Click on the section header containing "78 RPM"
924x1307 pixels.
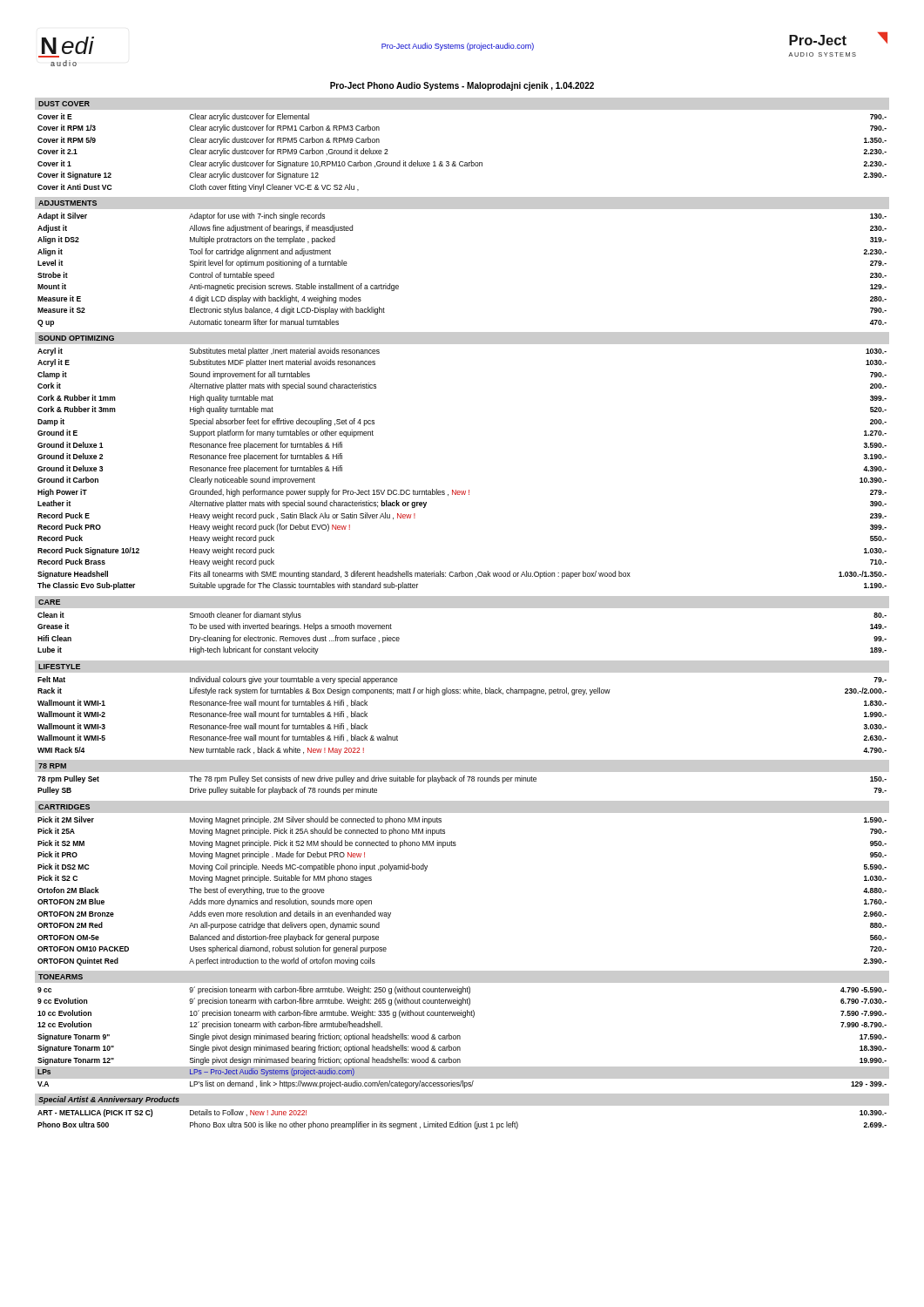[x=52, y=766]
